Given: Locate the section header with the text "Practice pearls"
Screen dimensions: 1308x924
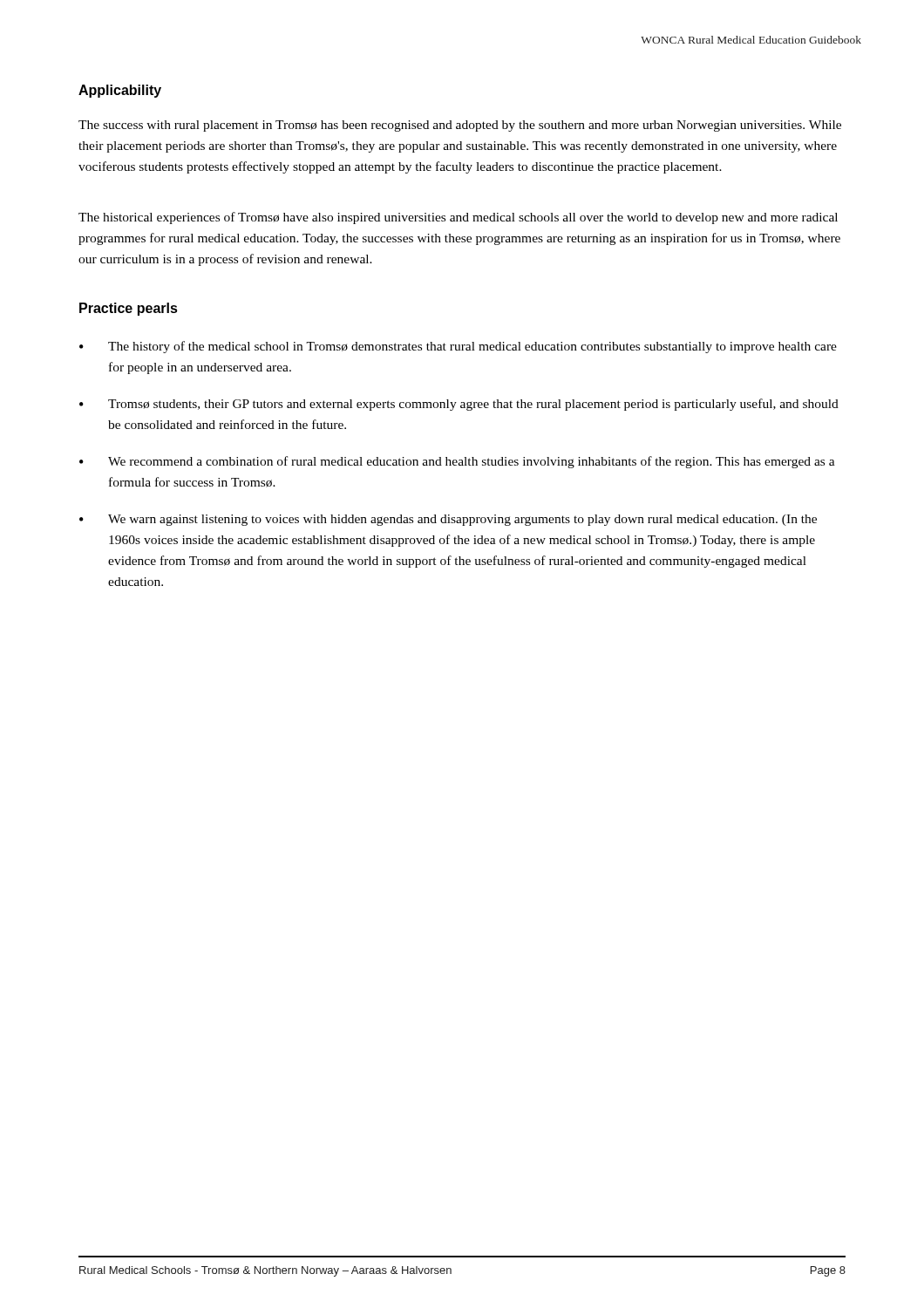Looking at the screenshot, I should pos(128,308).
